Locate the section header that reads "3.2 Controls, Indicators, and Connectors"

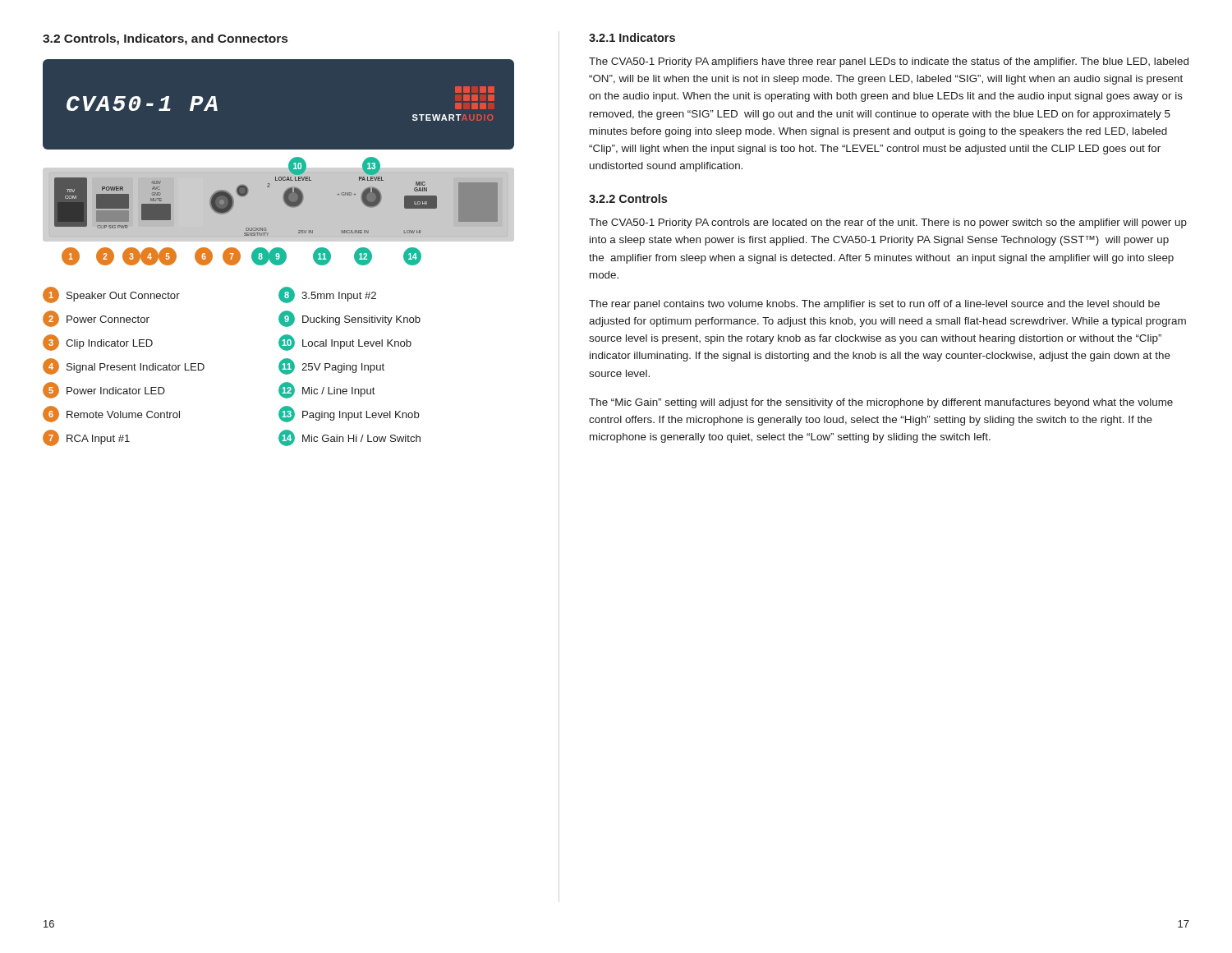165,38
